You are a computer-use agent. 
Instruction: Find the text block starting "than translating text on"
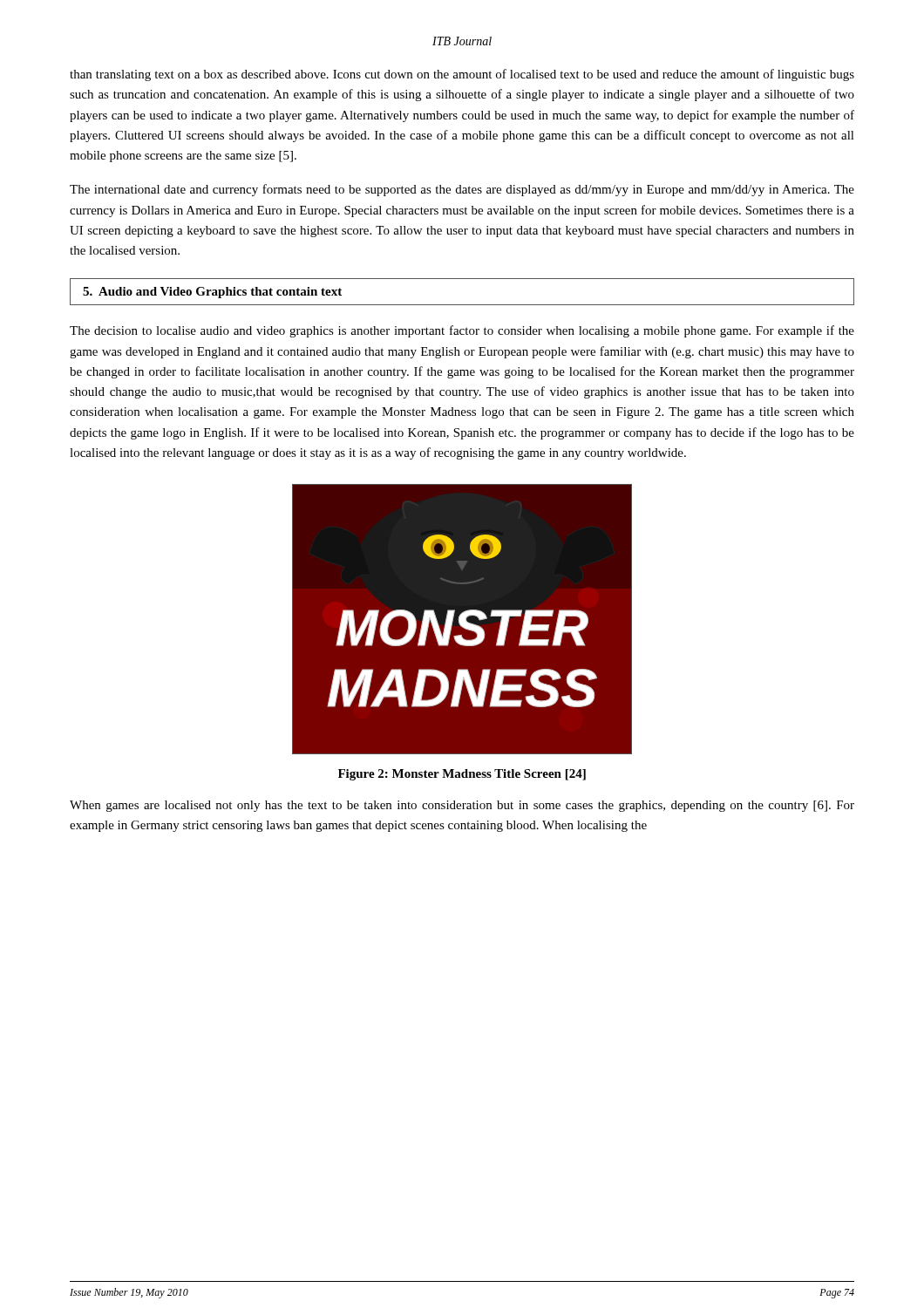click(x=462, y=115)
